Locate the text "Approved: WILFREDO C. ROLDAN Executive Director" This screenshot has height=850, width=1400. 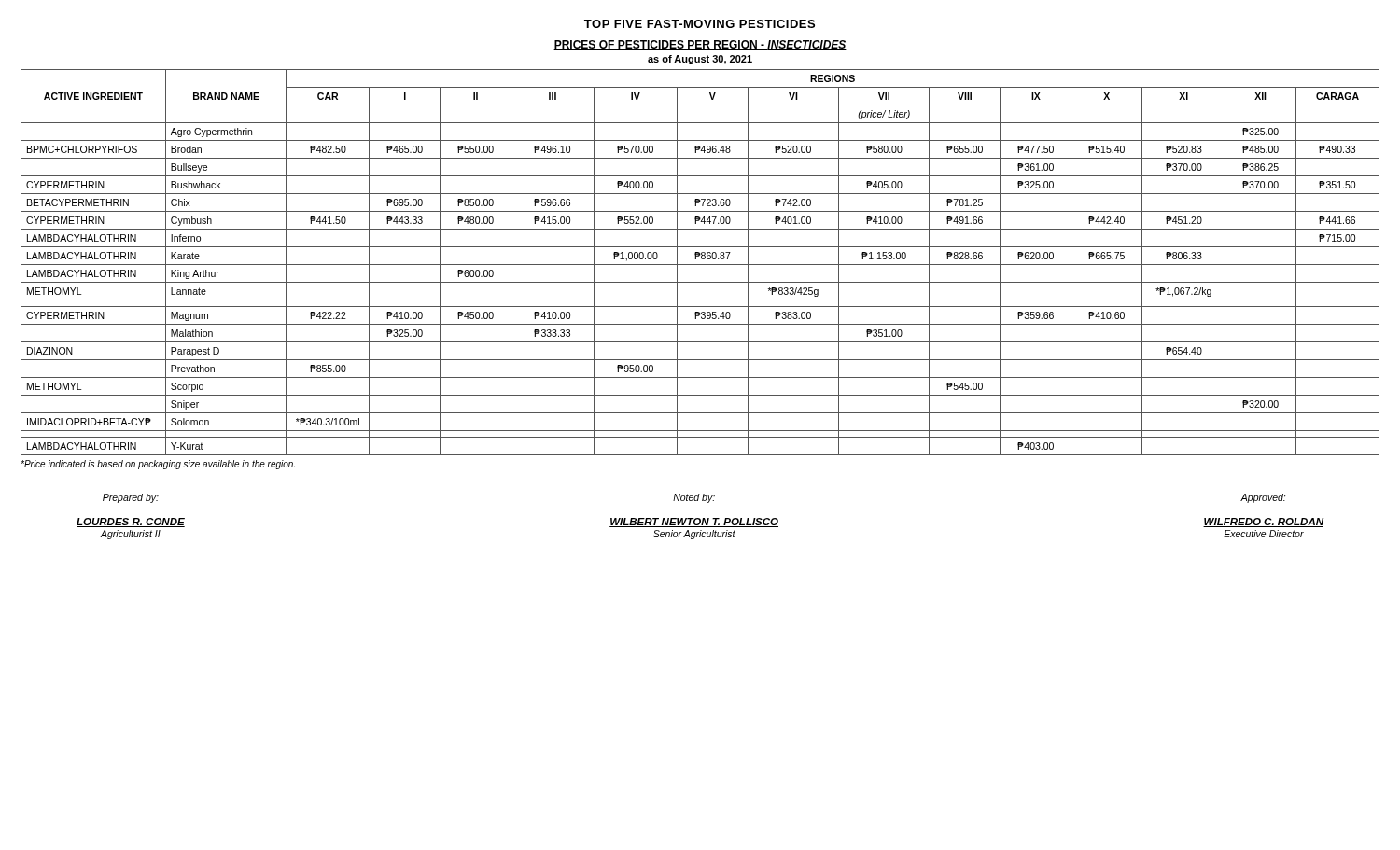click(1264, 516)
